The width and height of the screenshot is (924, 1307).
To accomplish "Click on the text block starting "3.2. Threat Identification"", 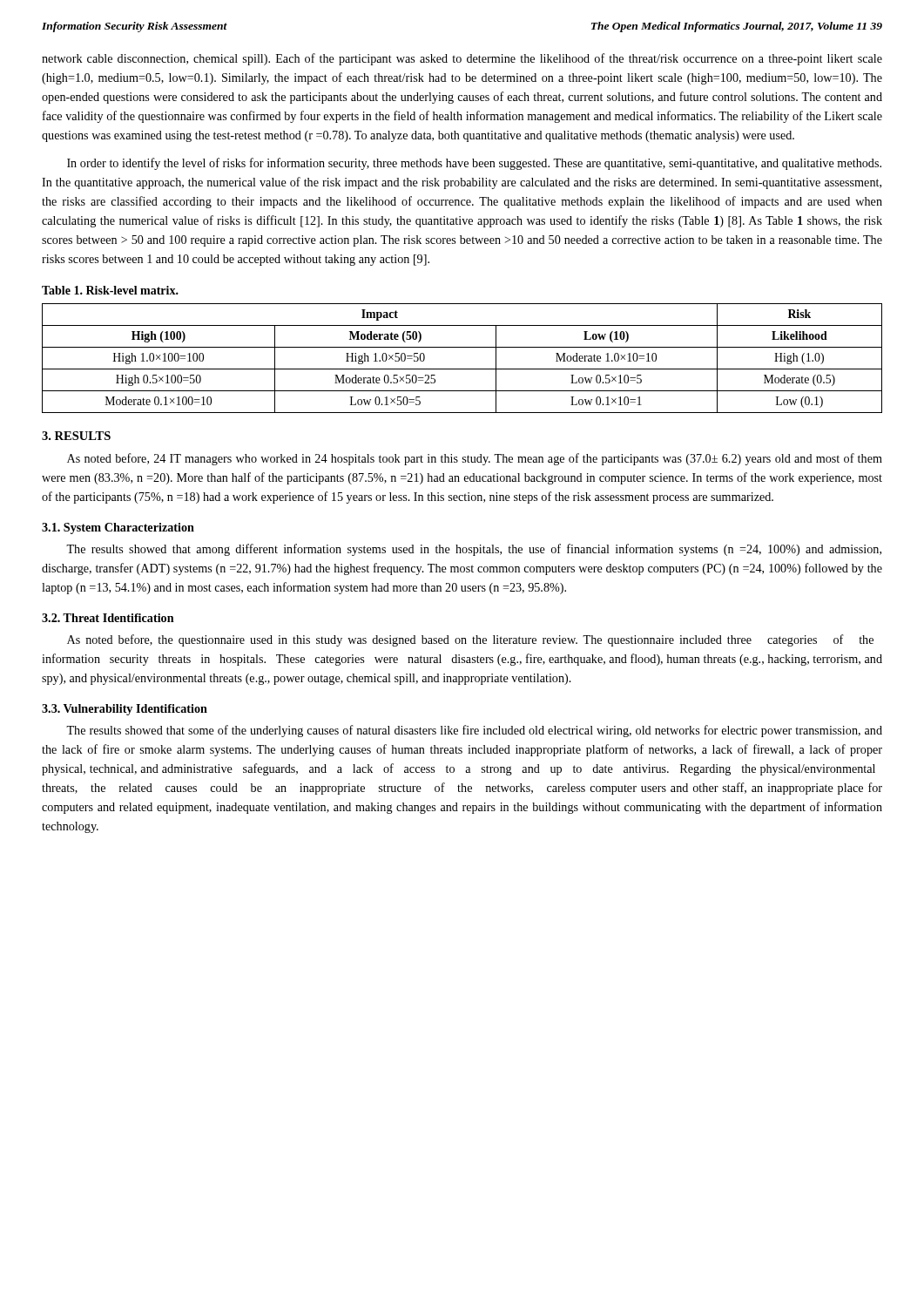I will point(108,618).
